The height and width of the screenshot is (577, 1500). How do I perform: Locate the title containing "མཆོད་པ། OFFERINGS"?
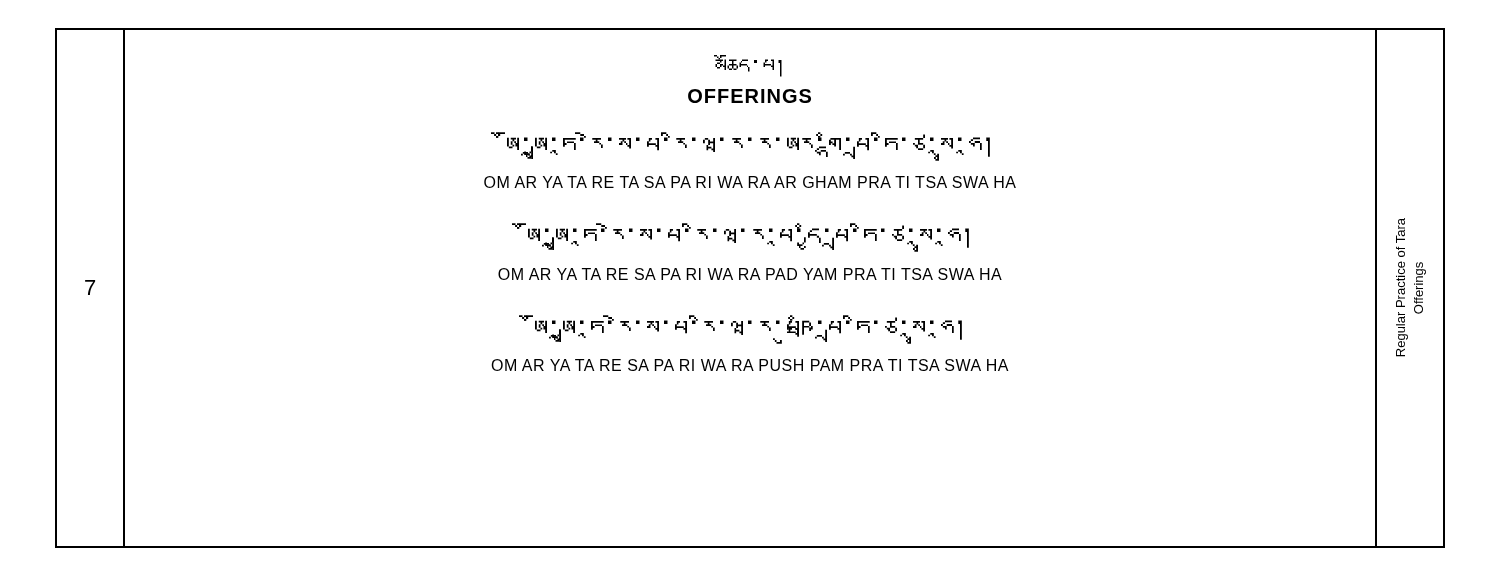[750, 80]
